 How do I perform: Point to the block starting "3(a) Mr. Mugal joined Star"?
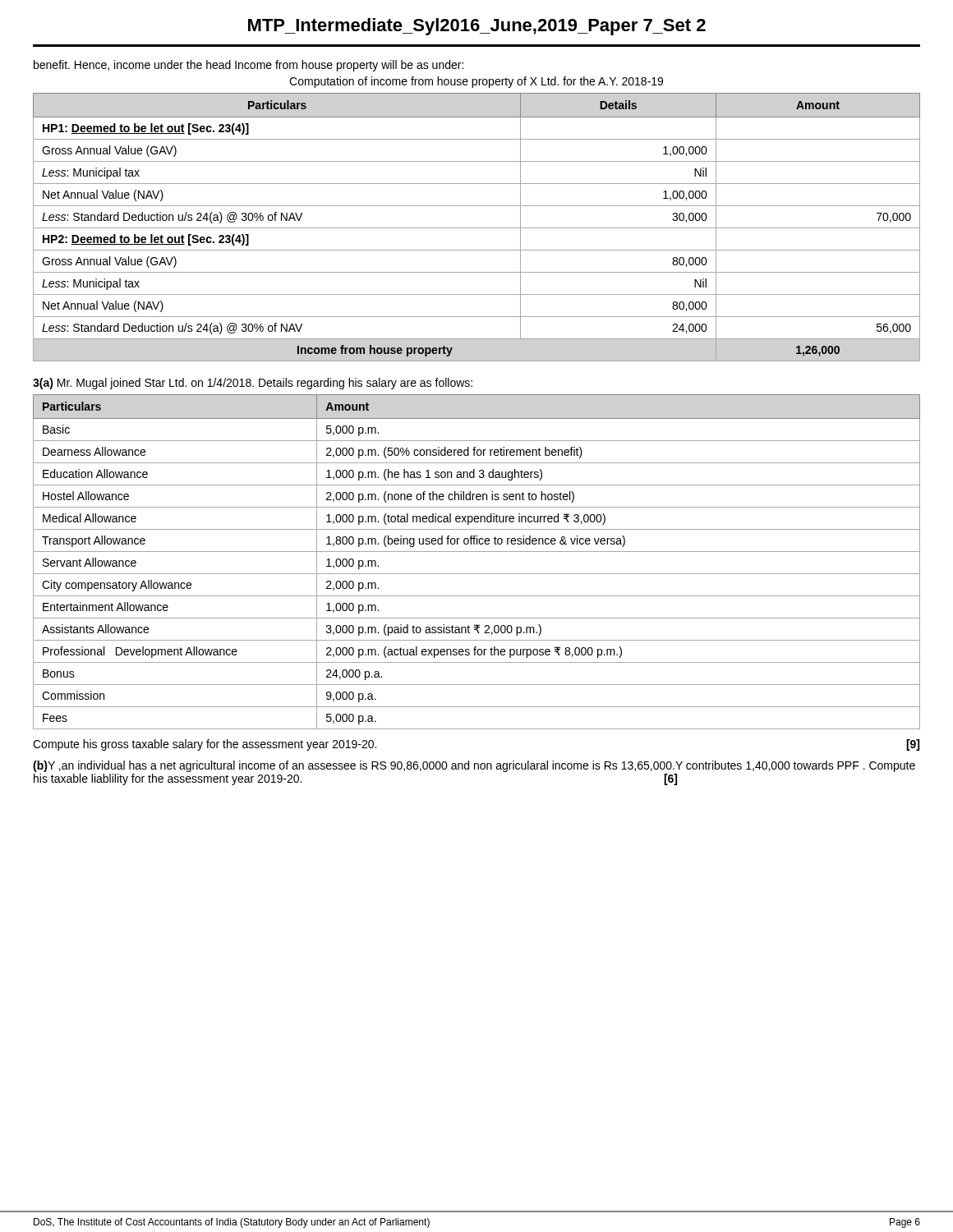253,383
